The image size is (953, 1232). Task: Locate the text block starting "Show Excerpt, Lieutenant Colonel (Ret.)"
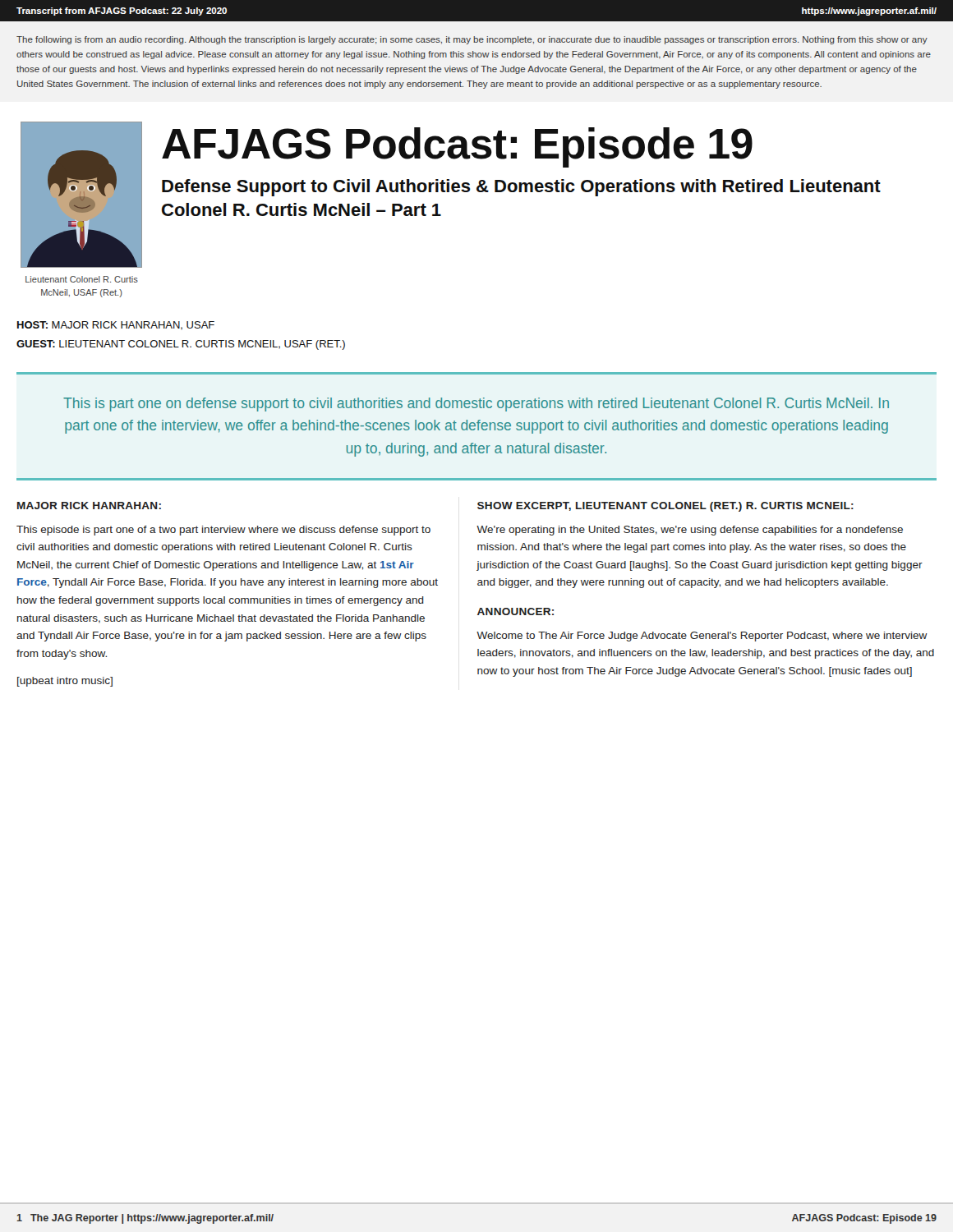(707, 588)
